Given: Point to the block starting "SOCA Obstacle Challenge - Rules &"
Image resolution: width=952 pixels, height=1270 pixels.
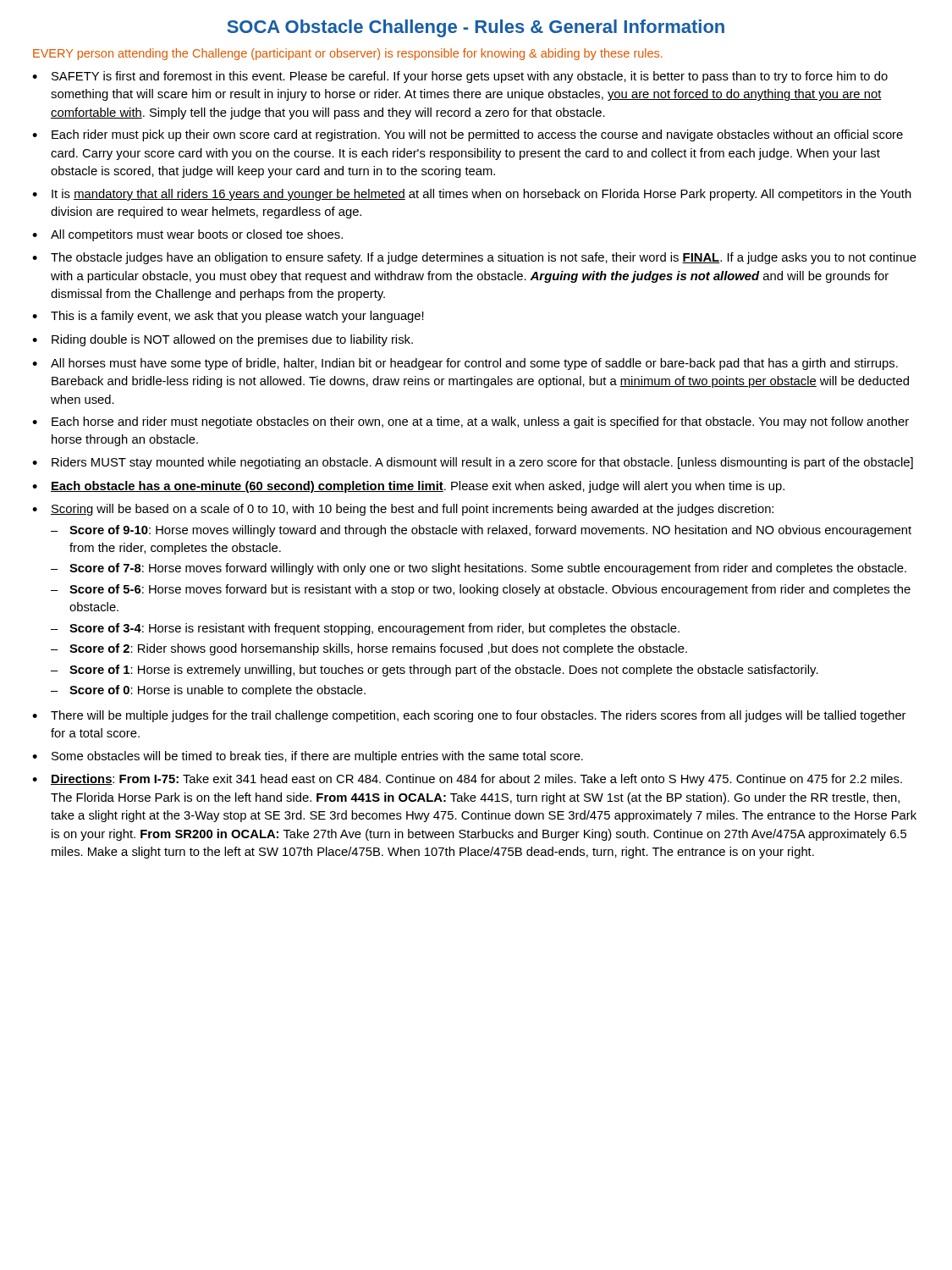Looking at the screenshot, I should tap(476, 27).
